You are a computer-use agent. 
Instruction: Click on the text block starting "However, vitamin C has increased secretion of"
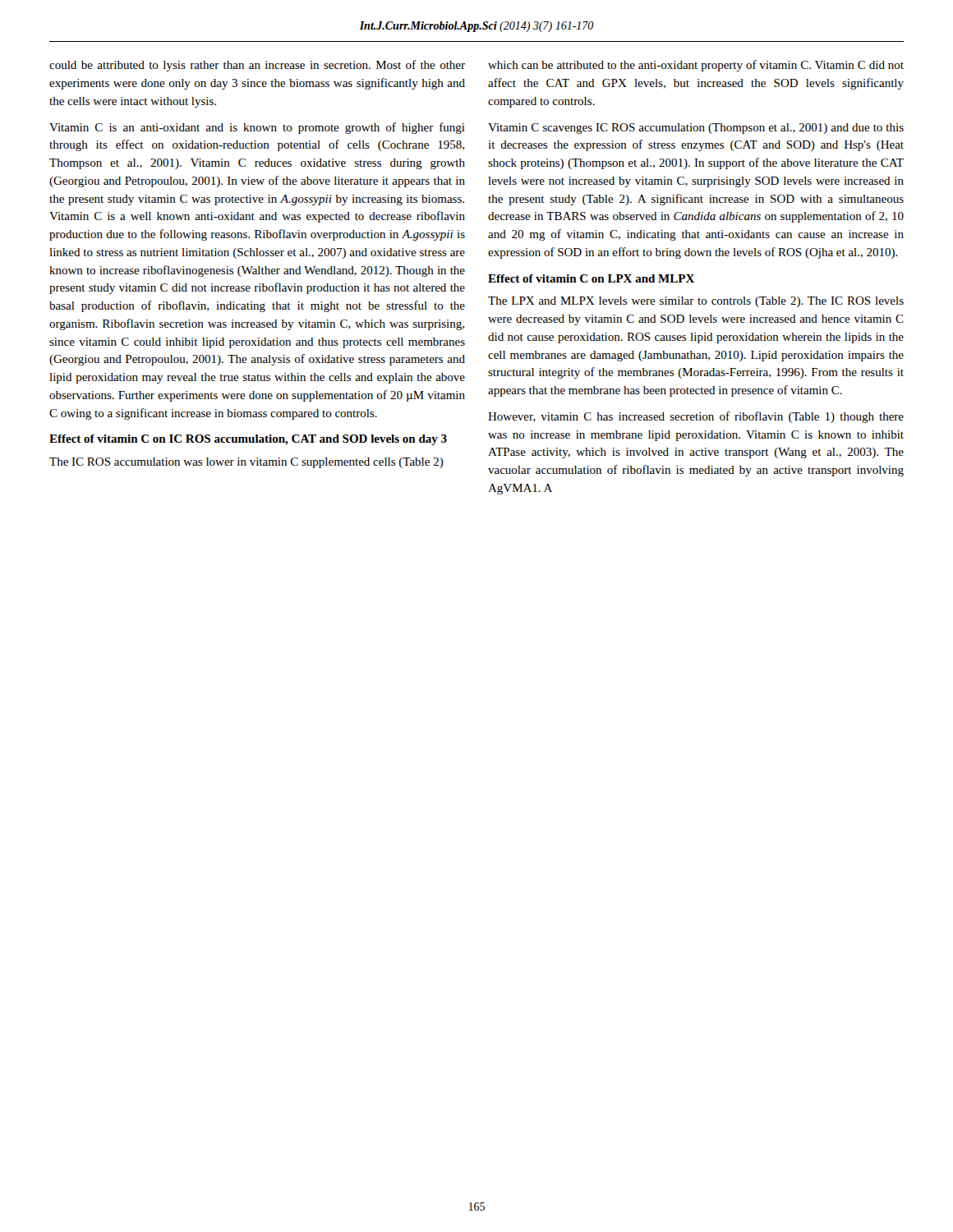coord(696,453)
